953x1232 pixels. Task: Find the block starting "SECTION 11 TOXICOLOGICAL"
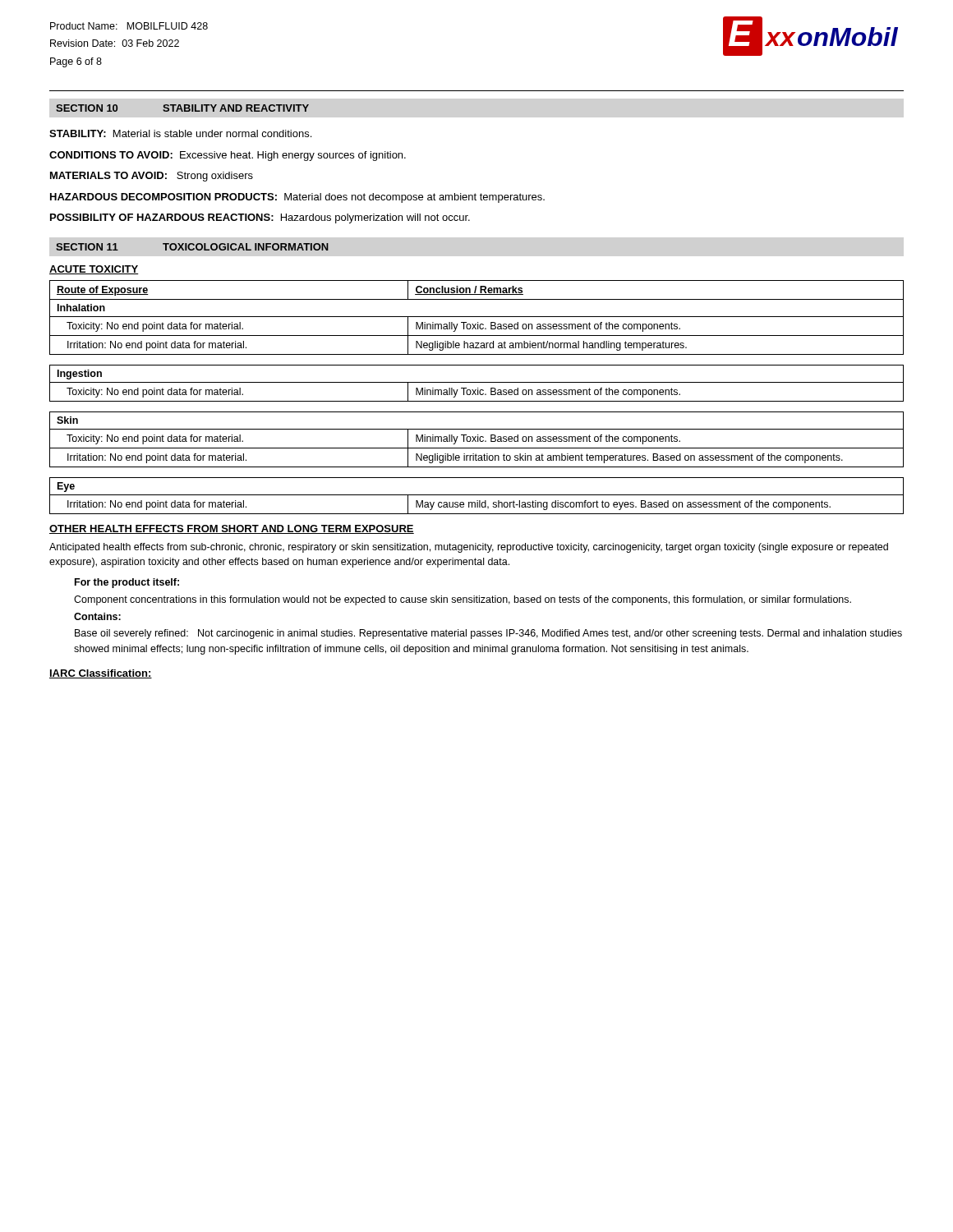pyautogui.click(x=192, y=246)
